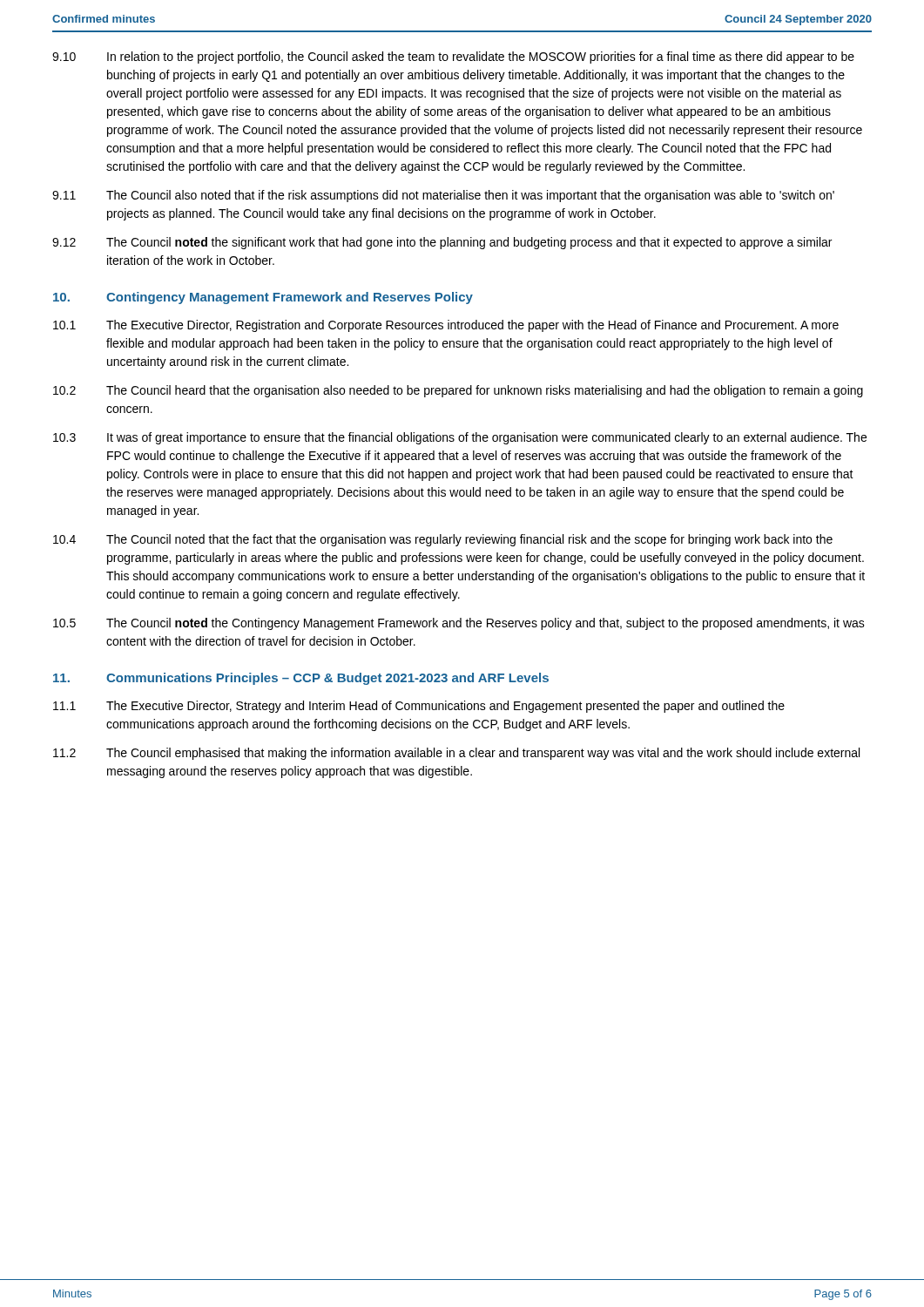Click the passage that begins "11.2 The Council emphasised that"
Image resolution: width=924 pixels, height=1307 pixels.
click(462, 762)
